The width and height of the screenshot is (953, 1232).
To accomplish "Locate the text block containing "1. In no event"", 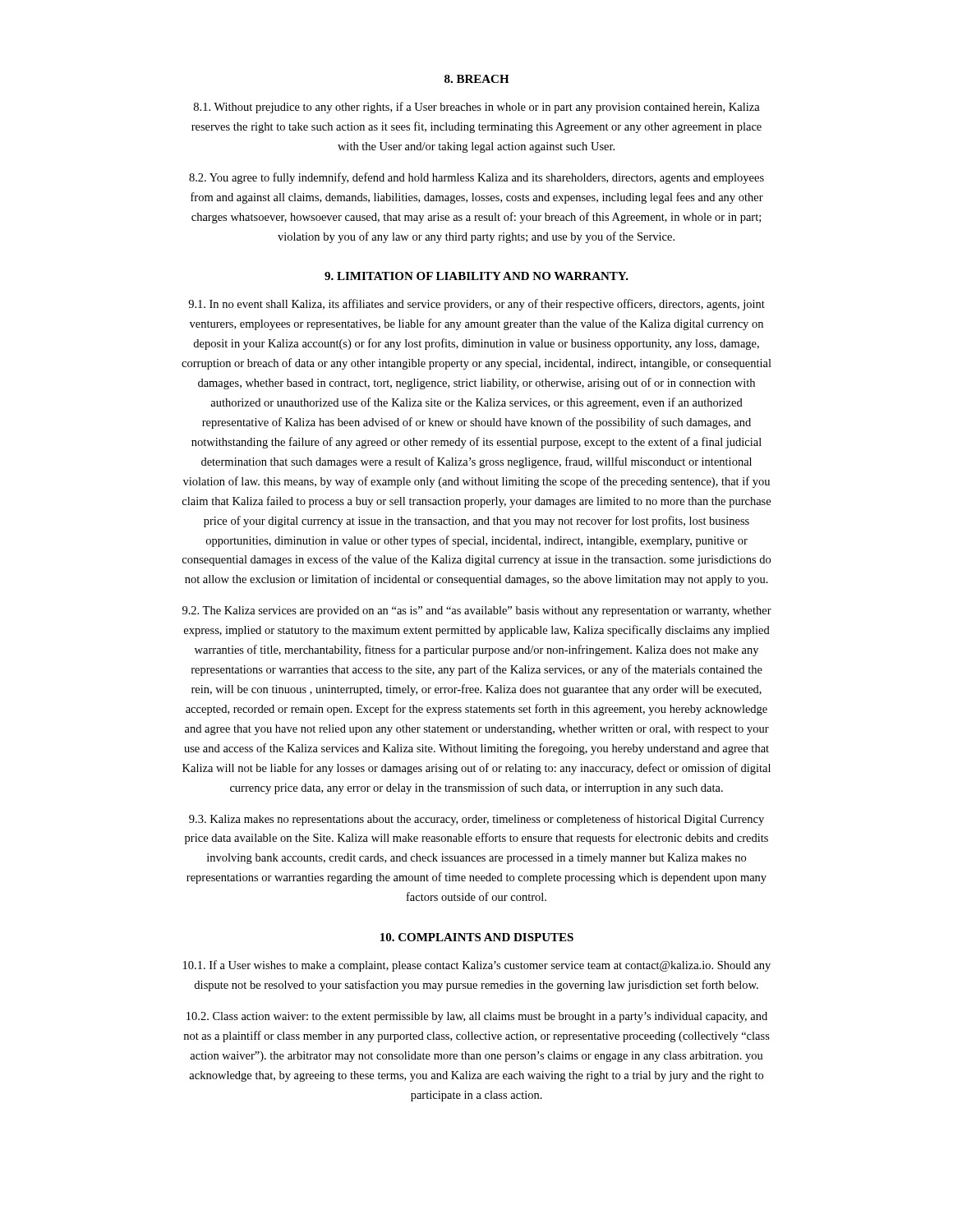I will [476, 442].
